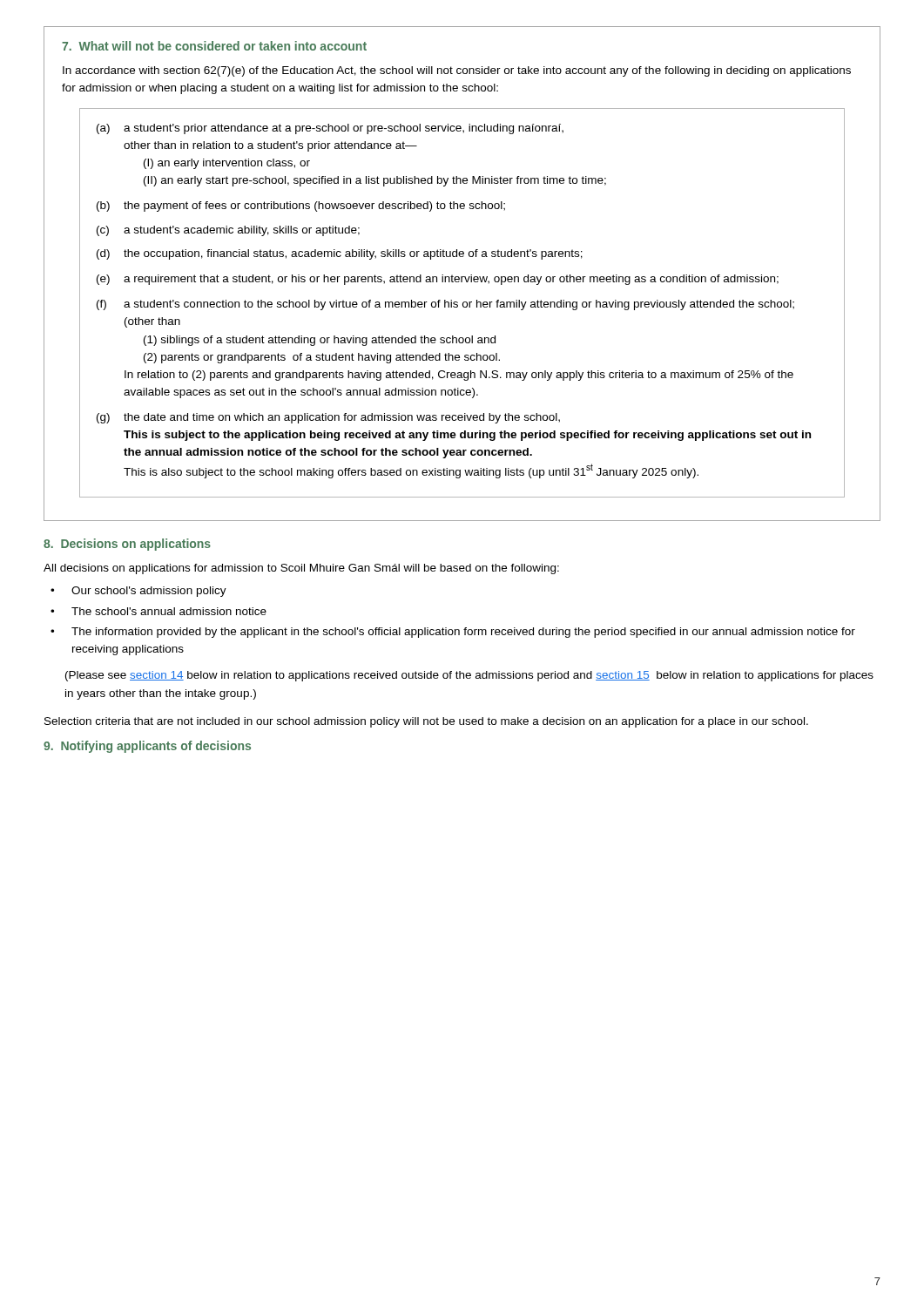Point to the block beginning "In accordance with section 62(7)(e) of"
The height and width of the screenshot is (1307, 924).
(x=457, y=79)
